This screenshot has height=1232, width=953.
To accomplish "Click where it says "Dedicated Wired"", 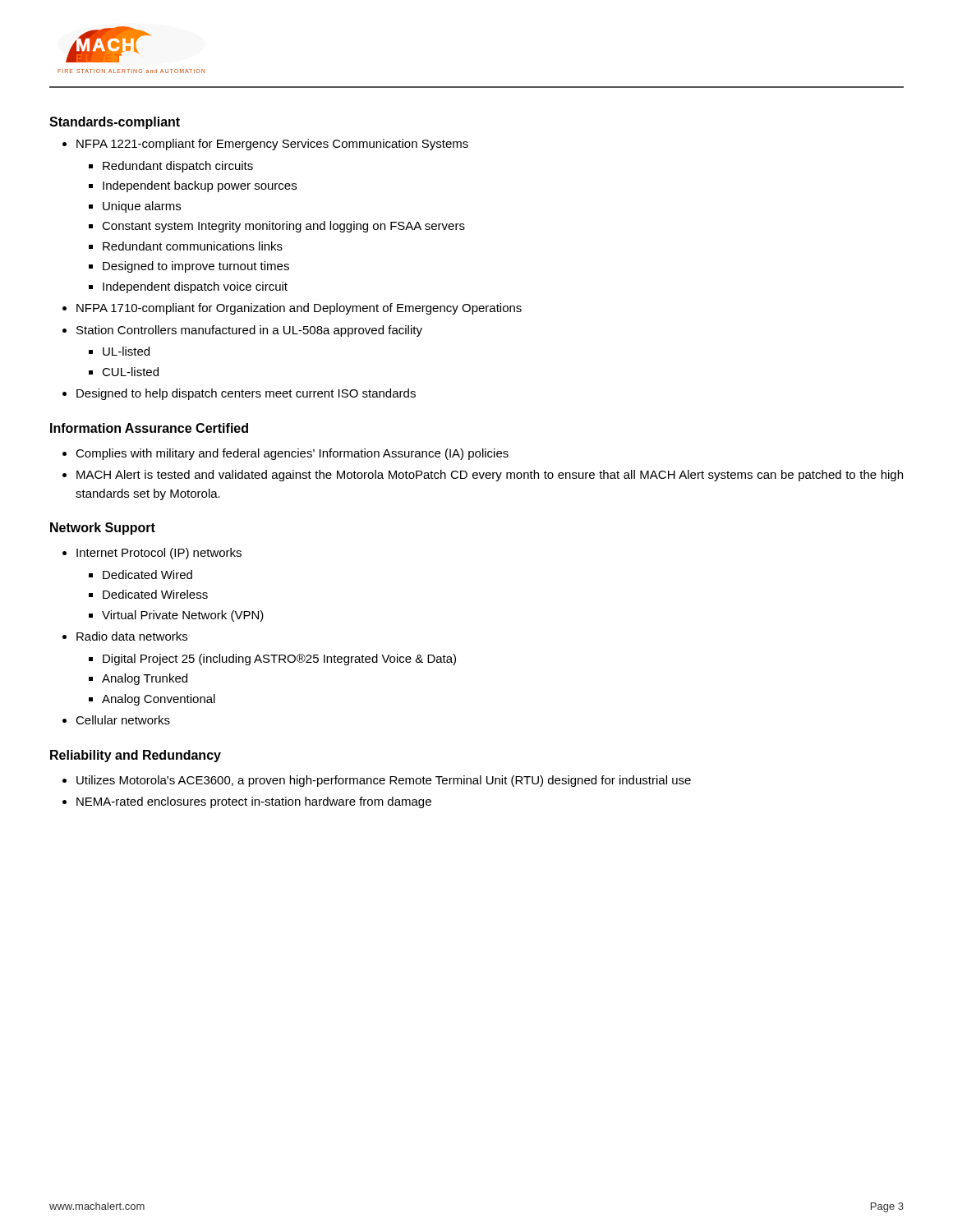I will point(147,574).
